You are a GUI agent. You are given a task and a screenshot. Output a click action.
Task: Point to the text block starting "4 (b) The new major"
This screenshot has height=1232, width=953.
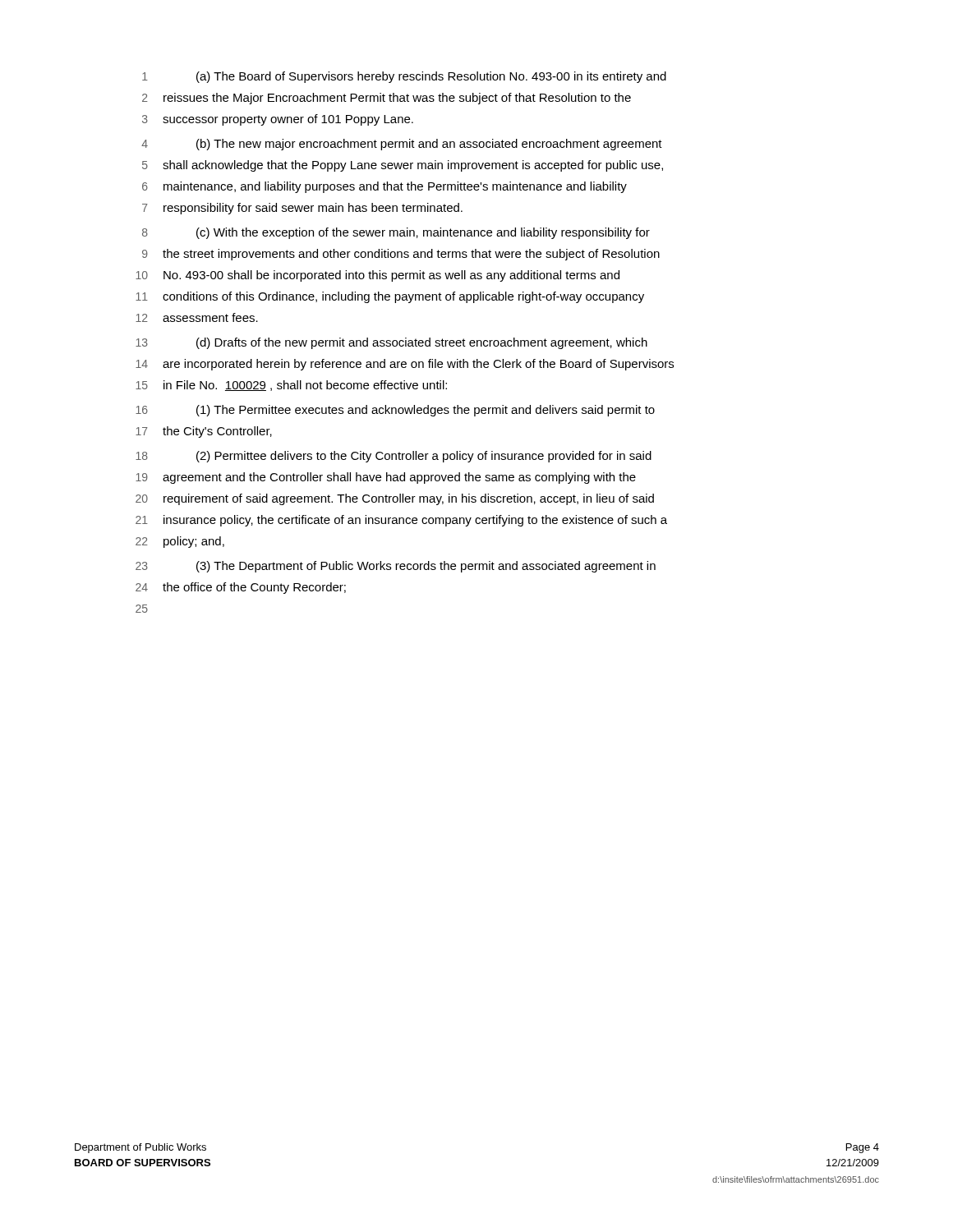501,144
